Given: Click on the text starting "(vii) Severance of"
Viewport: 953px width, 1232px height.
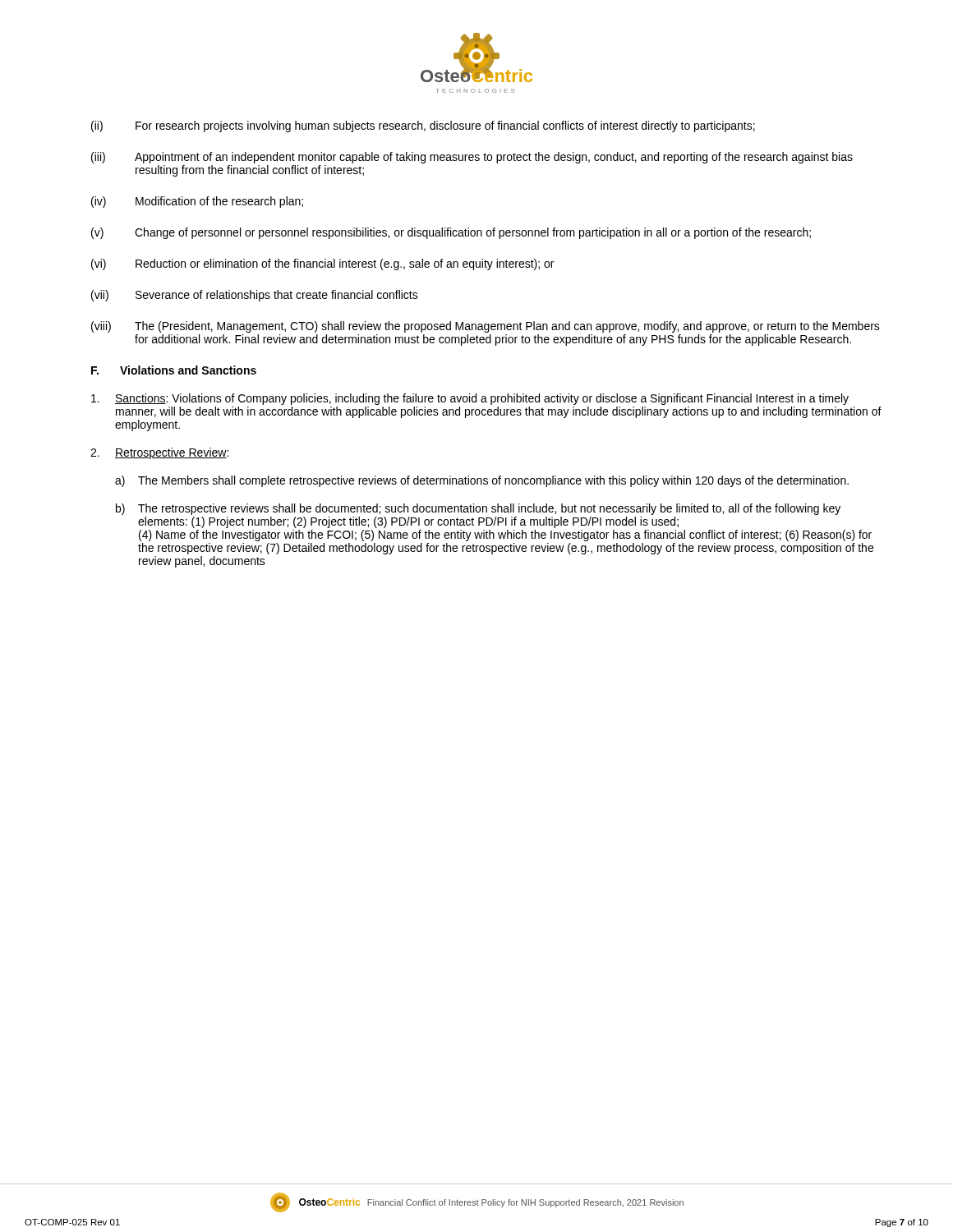Looking at the screenshot, I should coord(255,296).
